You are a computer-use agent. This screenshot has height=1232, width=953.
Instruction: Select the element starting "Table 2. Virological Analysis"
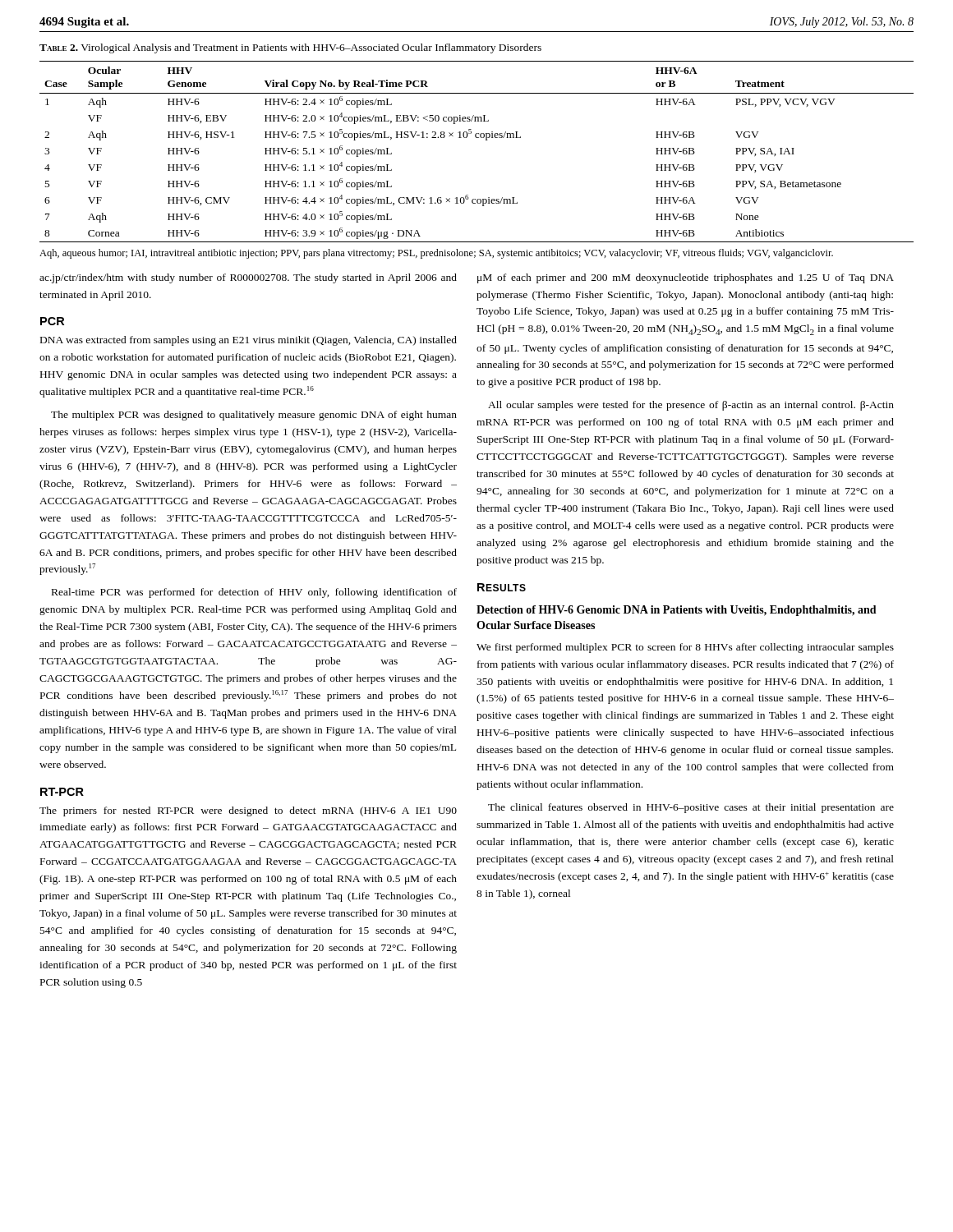click(x=291, y=47)
